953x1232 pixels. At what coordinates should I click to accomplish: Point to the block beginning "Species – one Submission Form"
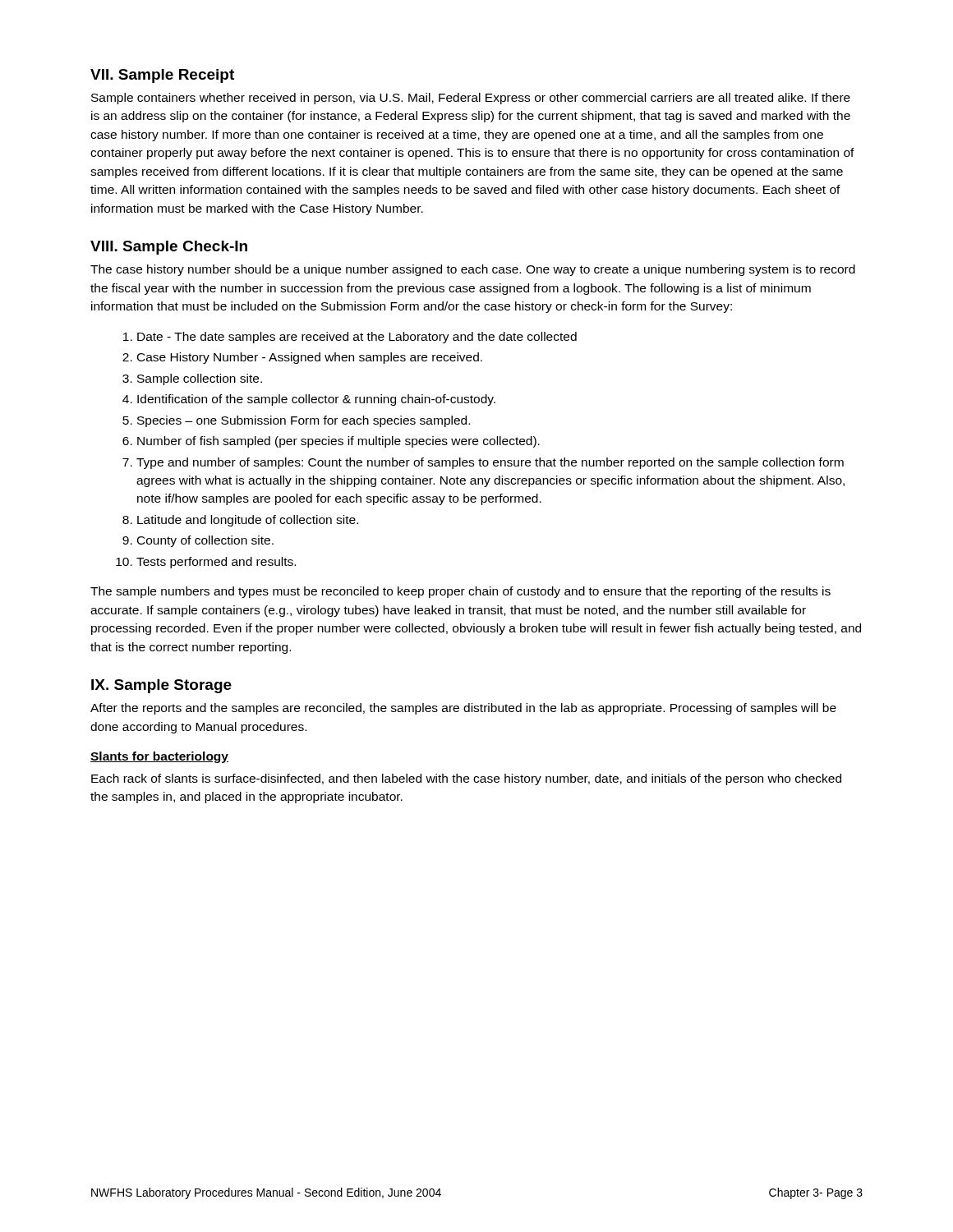click(x=304, y=420)
